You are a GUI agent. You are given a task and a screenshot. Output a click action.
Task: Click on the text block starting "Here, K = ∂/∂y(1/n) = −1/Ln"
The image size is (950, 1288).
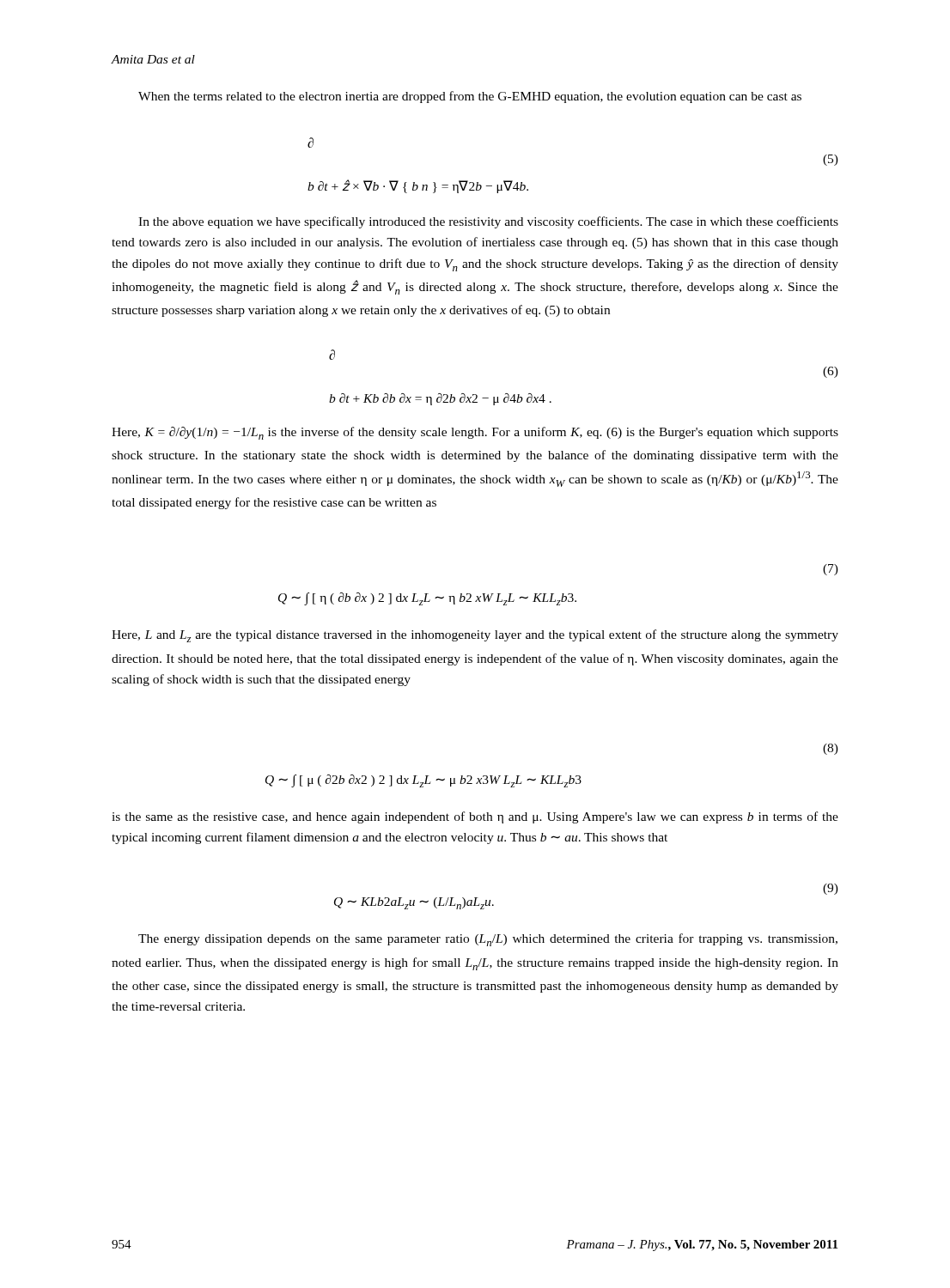(x=475, y=467)
